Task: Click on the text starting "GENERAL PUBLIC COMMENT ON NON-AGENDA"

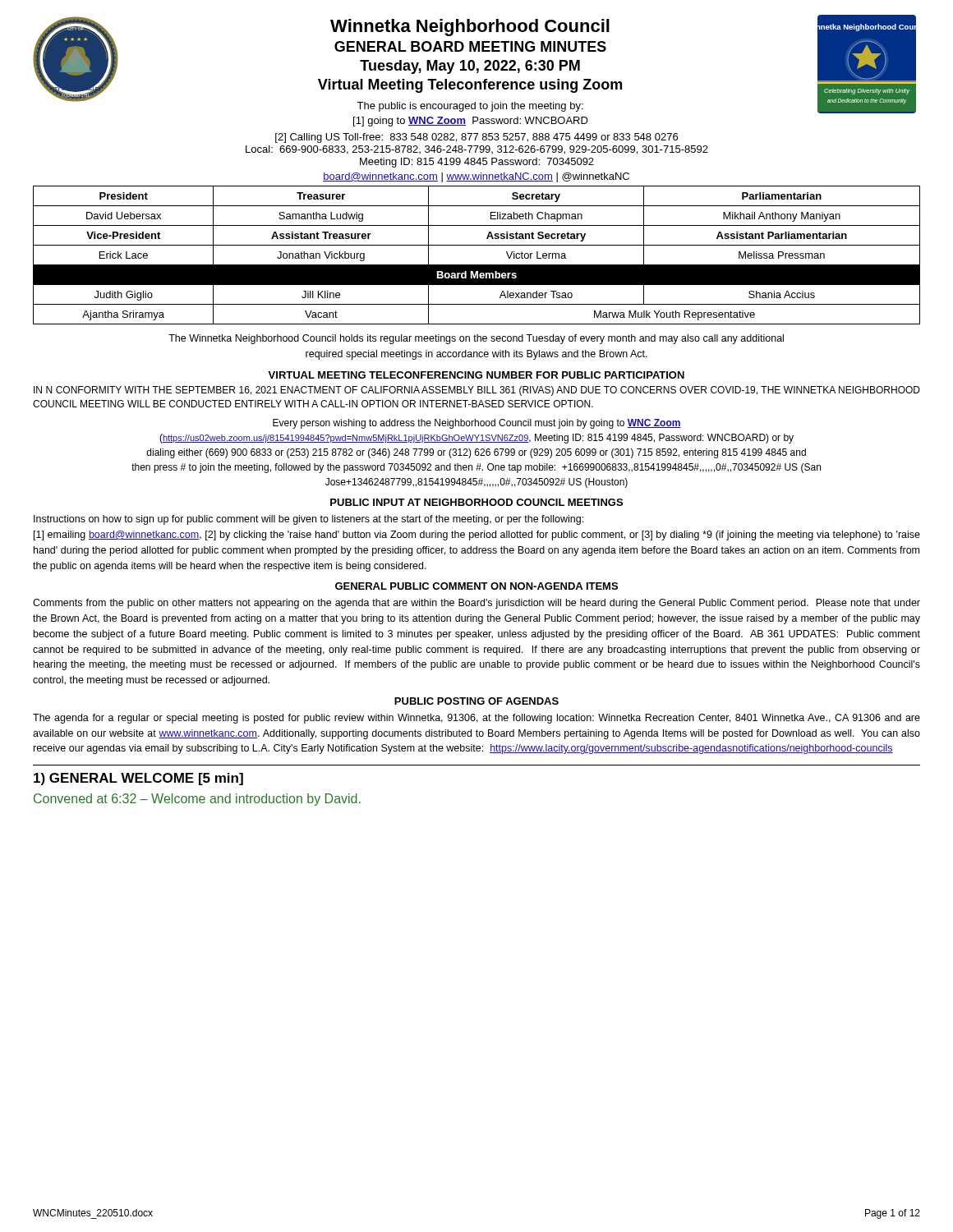Action: pyautogui.click(x=476, y=586)
